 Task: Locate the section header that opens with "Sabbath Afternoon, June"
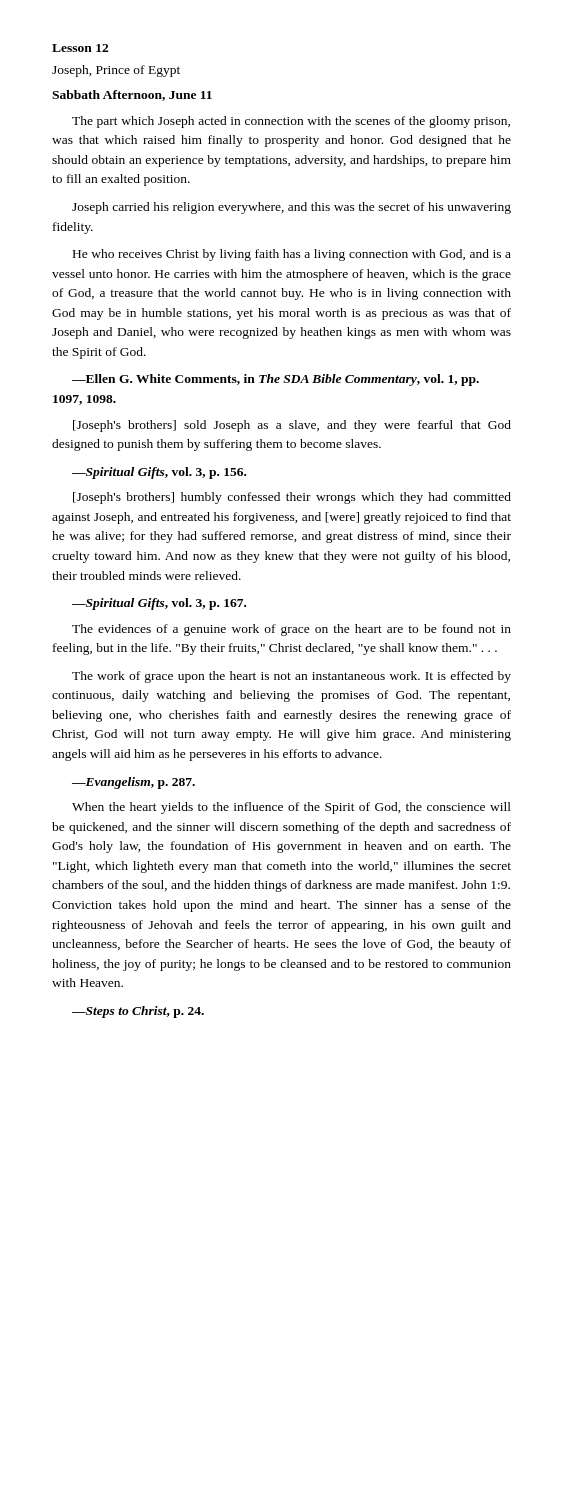pos(132,95)
